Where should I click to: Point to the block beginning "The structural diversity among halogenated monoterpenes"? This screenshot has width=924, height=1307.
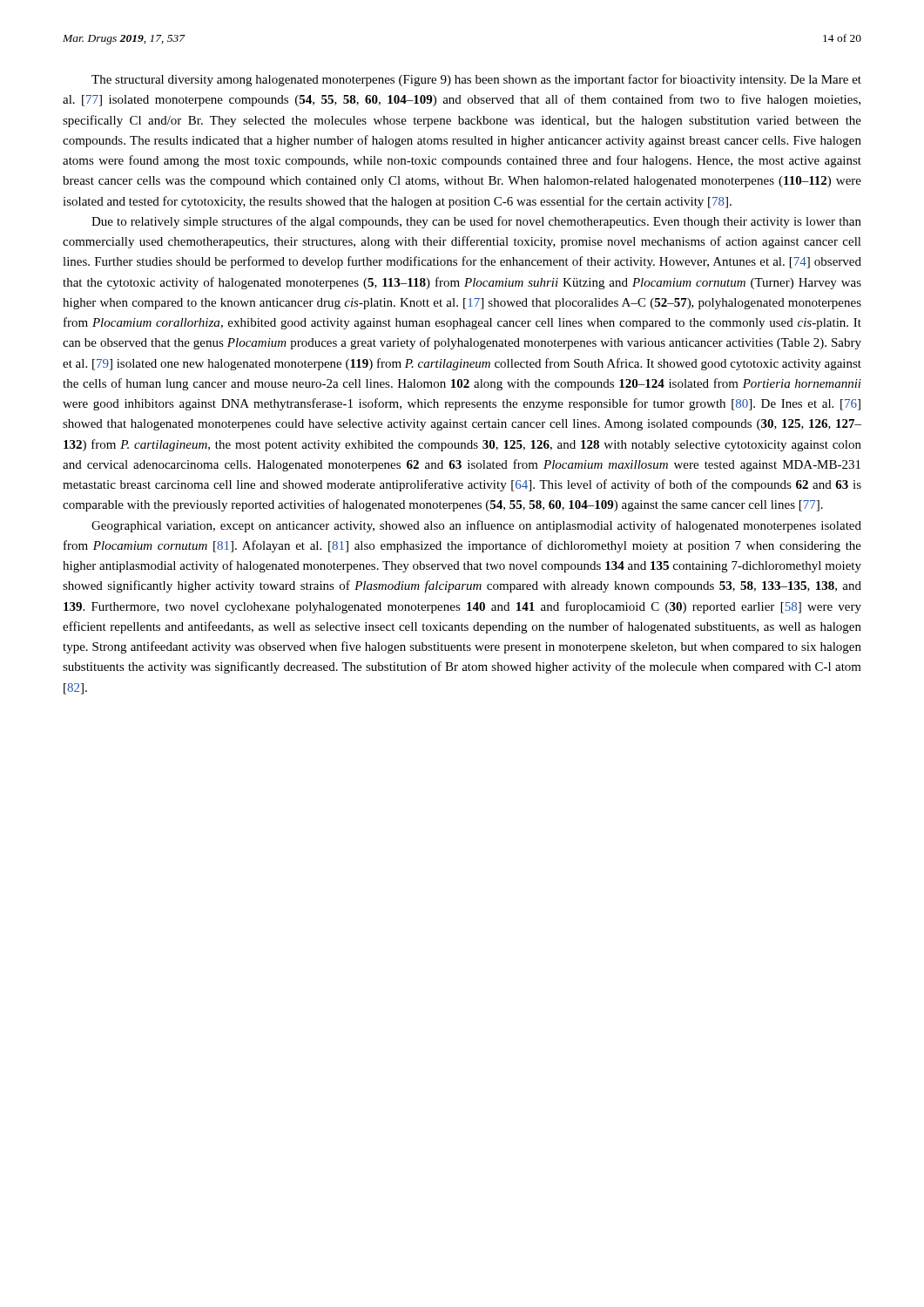(462, 141)
